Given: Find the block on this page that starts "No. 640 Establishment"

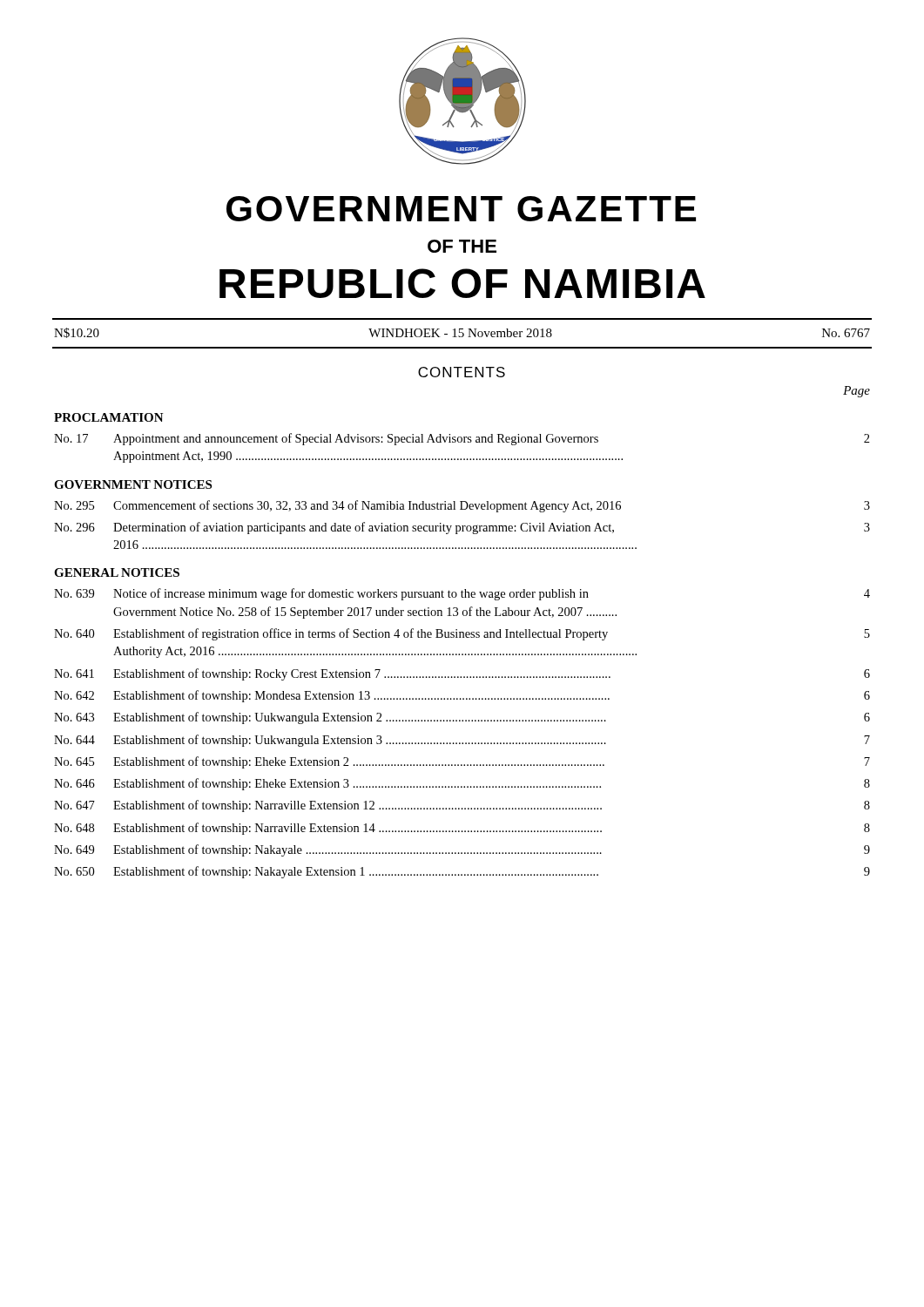Looking at the screenshot, I should pyautogui.click(x=462, y=643).
